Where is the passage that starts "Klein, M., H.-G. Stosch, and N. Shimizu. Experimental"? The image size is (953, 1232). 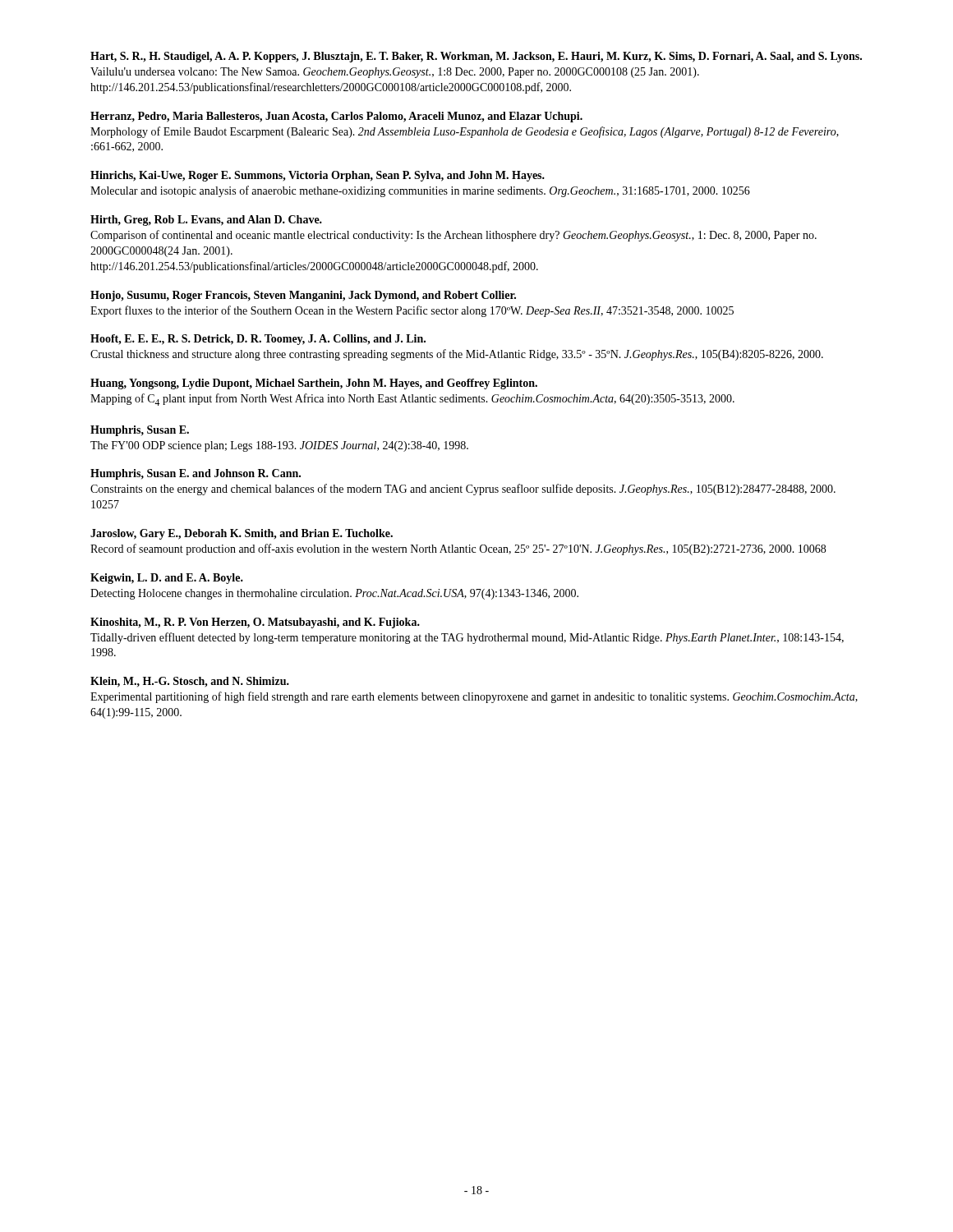pos(474,697)
